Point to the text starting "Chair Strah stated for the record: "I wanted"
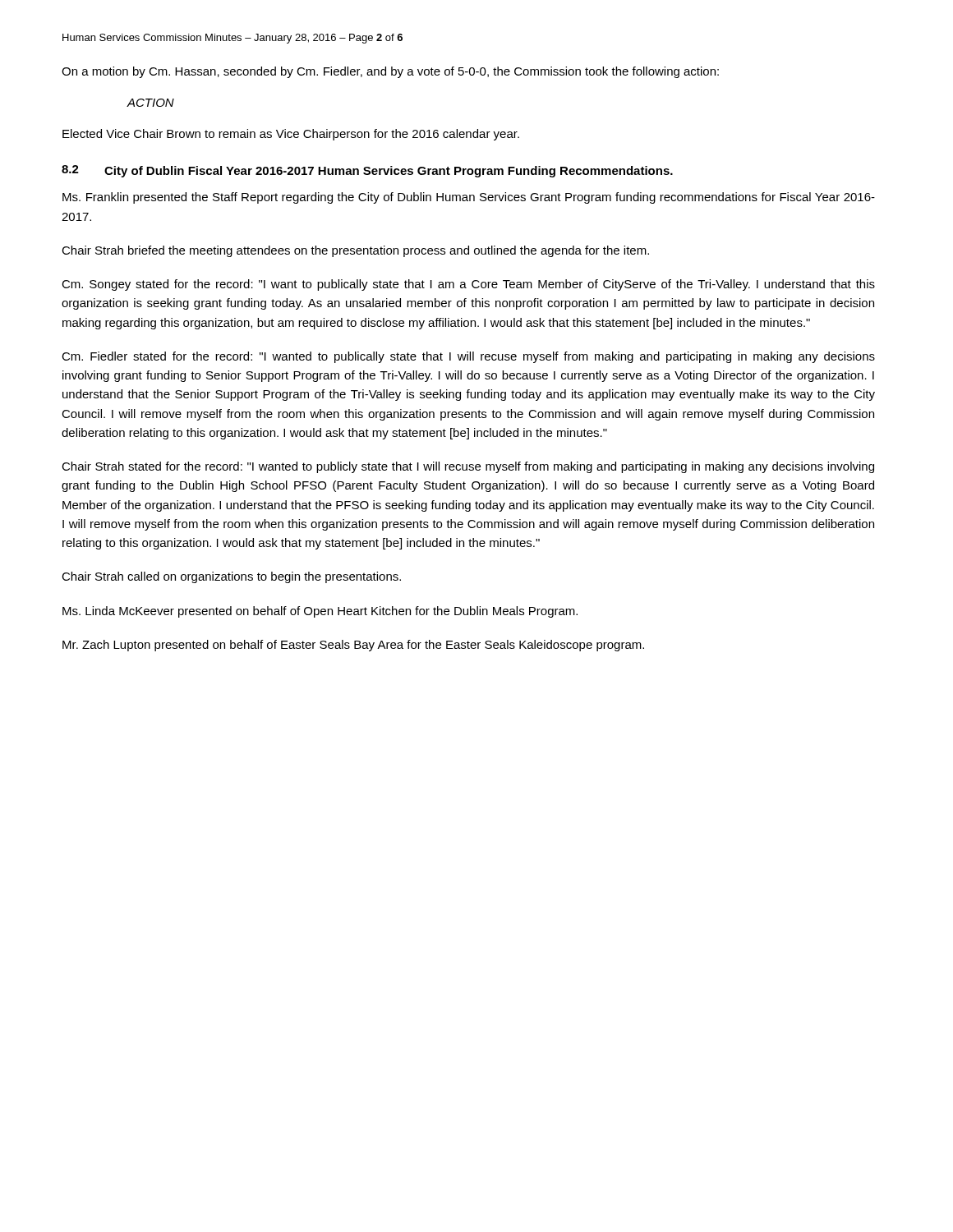The height and width of the screenshot is (1232, 953). 468,504
